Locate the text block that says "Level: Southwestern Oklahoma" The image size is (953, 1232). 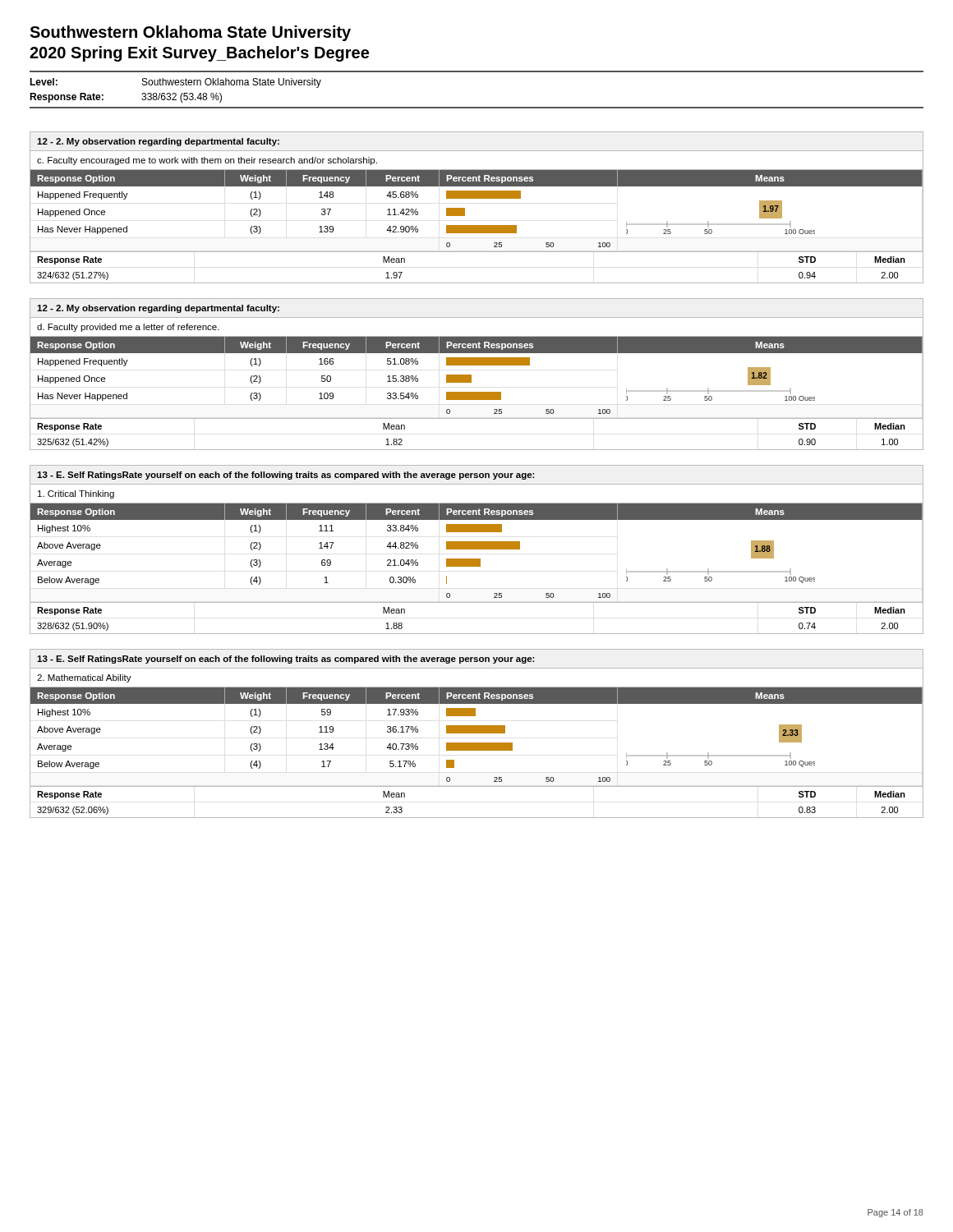click(x=175, y=83)
